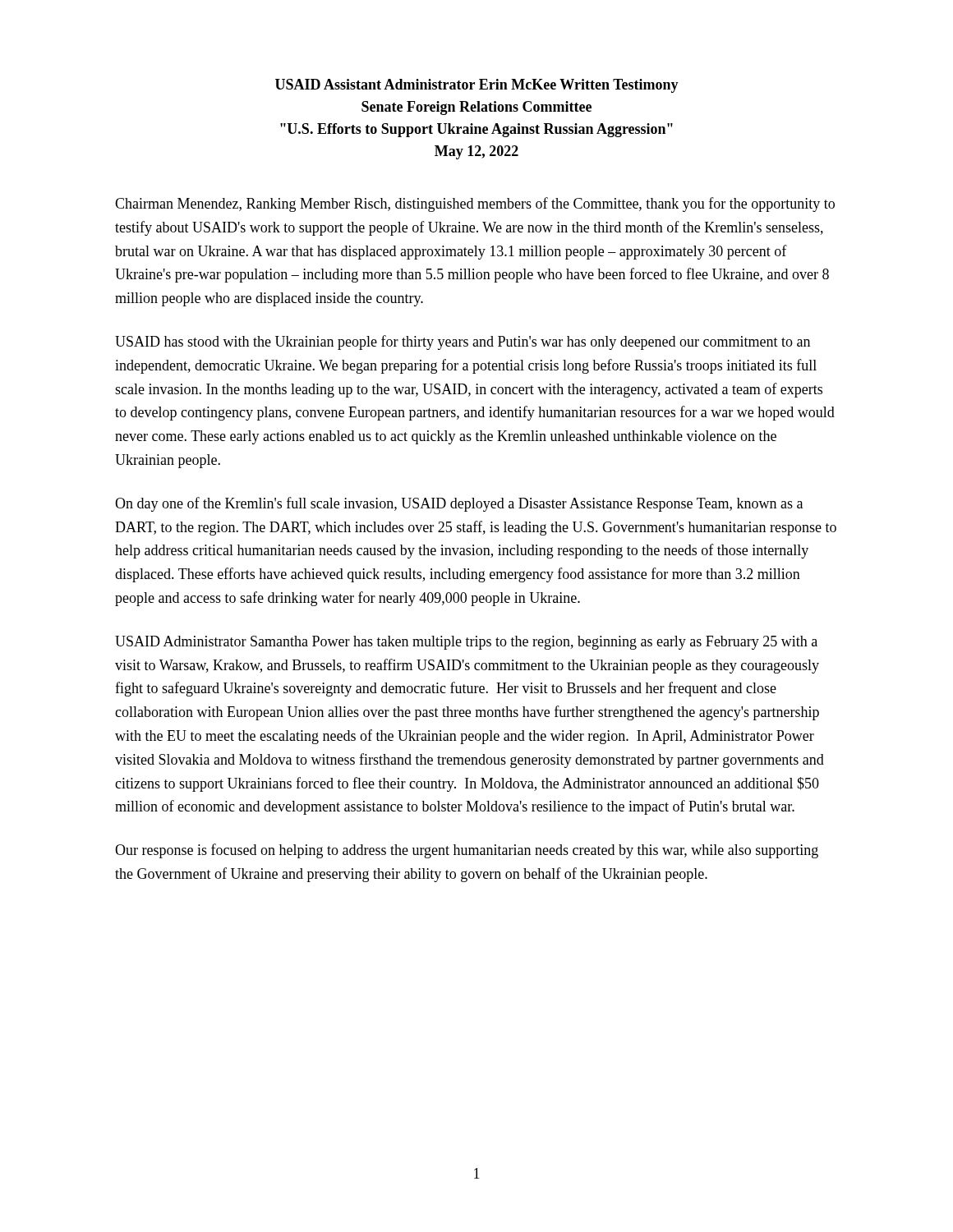Click on the element starting "On day one of the Kremlin's"
This screenshot has height=1232, width=953.
(476, 551)
